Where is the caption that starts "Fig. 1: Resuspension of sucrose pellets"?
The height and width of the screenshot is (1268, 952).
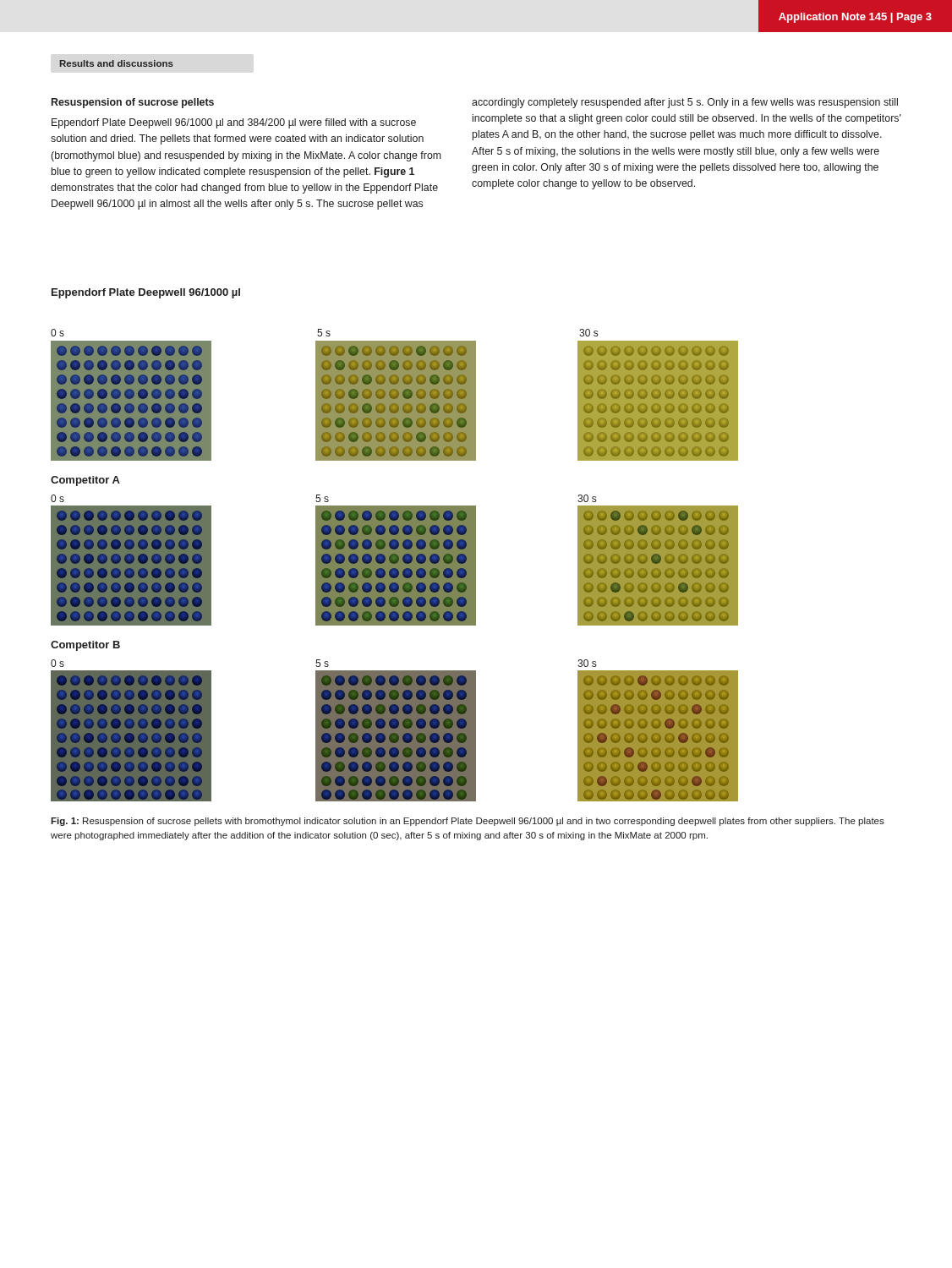point(467,828)
